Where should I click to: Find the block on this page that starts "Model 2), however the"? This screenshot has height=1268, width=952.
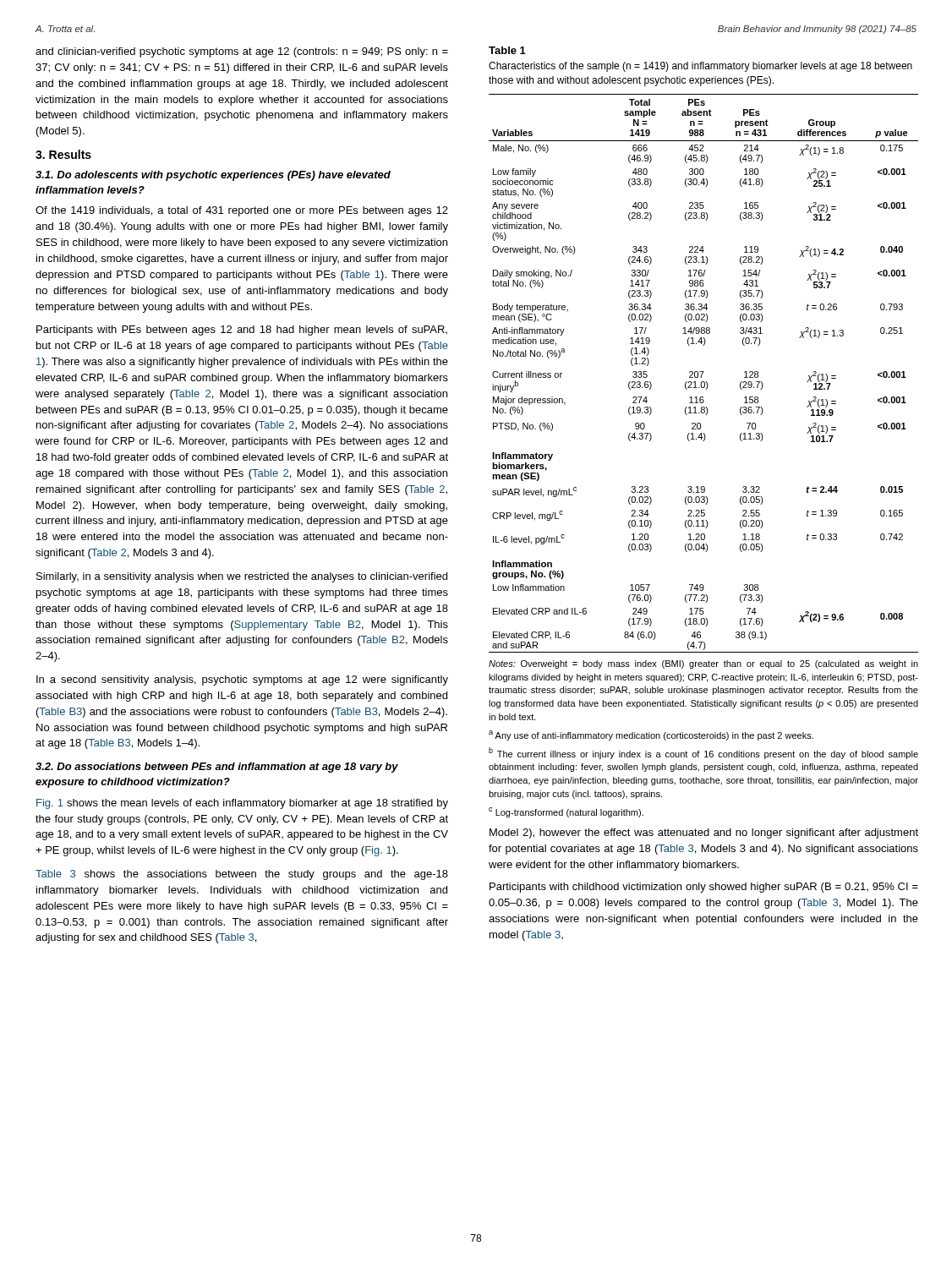(703, 849)
